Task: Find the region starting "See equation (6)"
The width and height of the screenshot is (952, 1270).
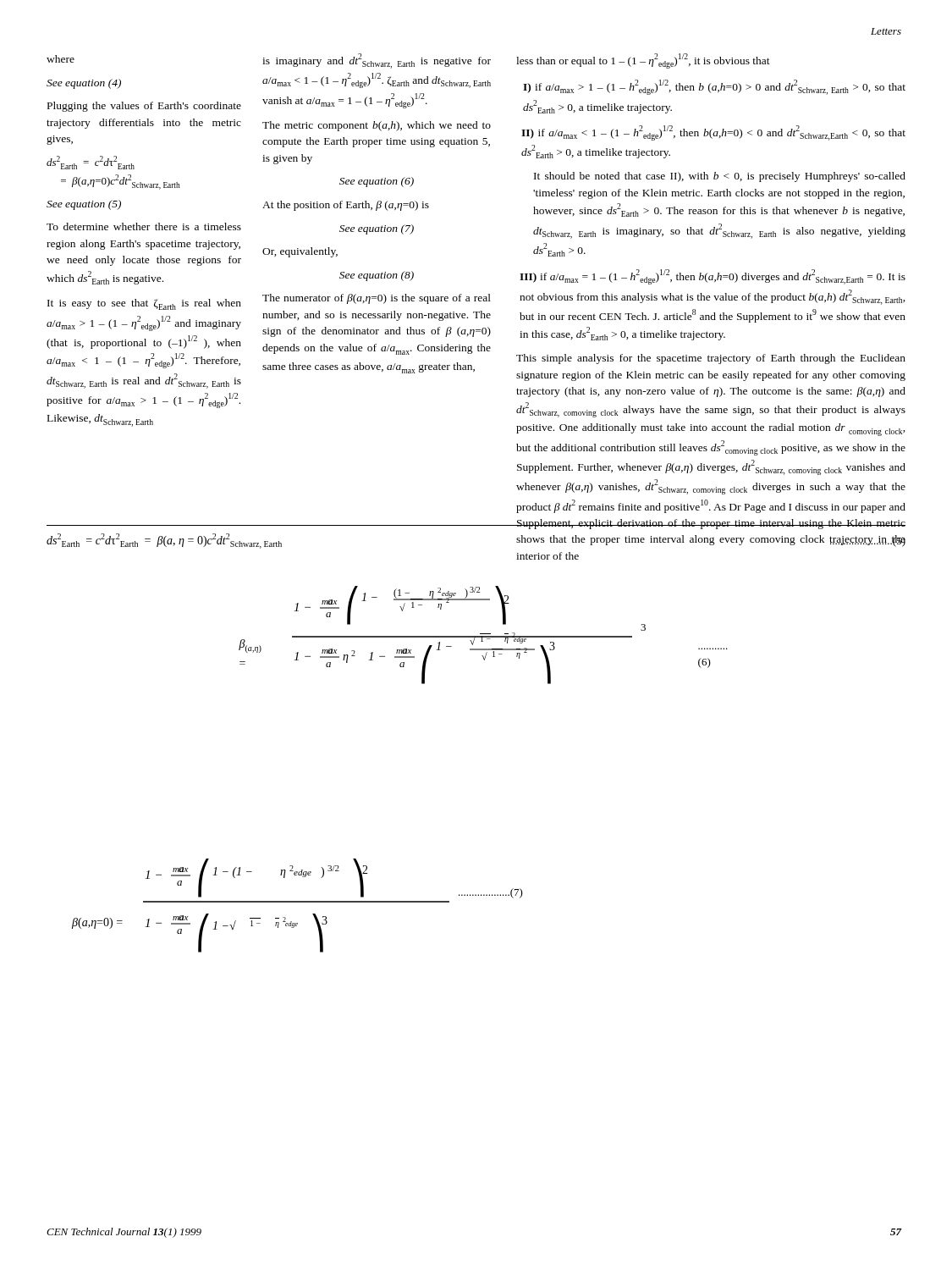Action: click(377, 181)
